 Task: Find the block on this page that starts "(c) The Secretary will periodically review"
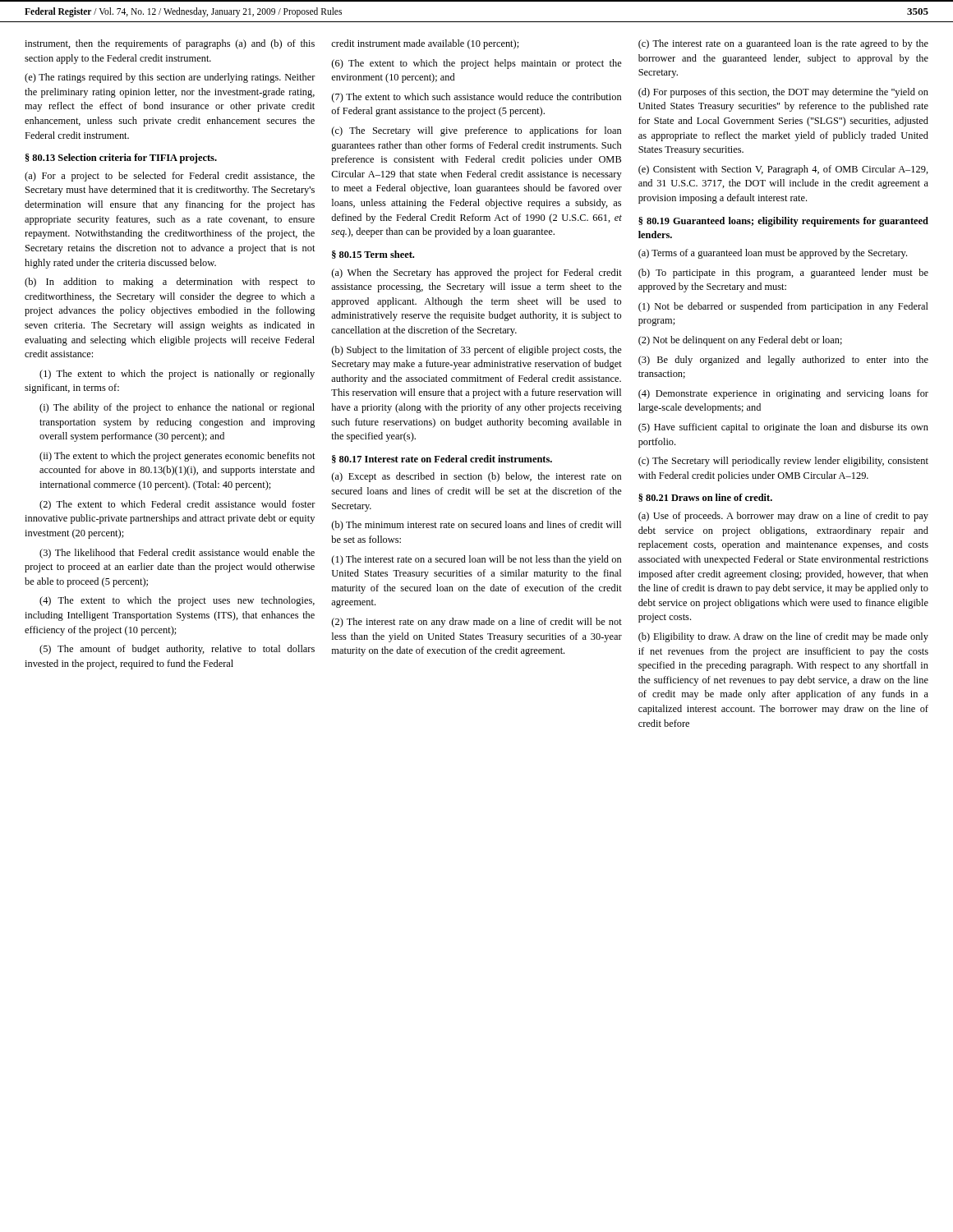[x=783, y=469]
